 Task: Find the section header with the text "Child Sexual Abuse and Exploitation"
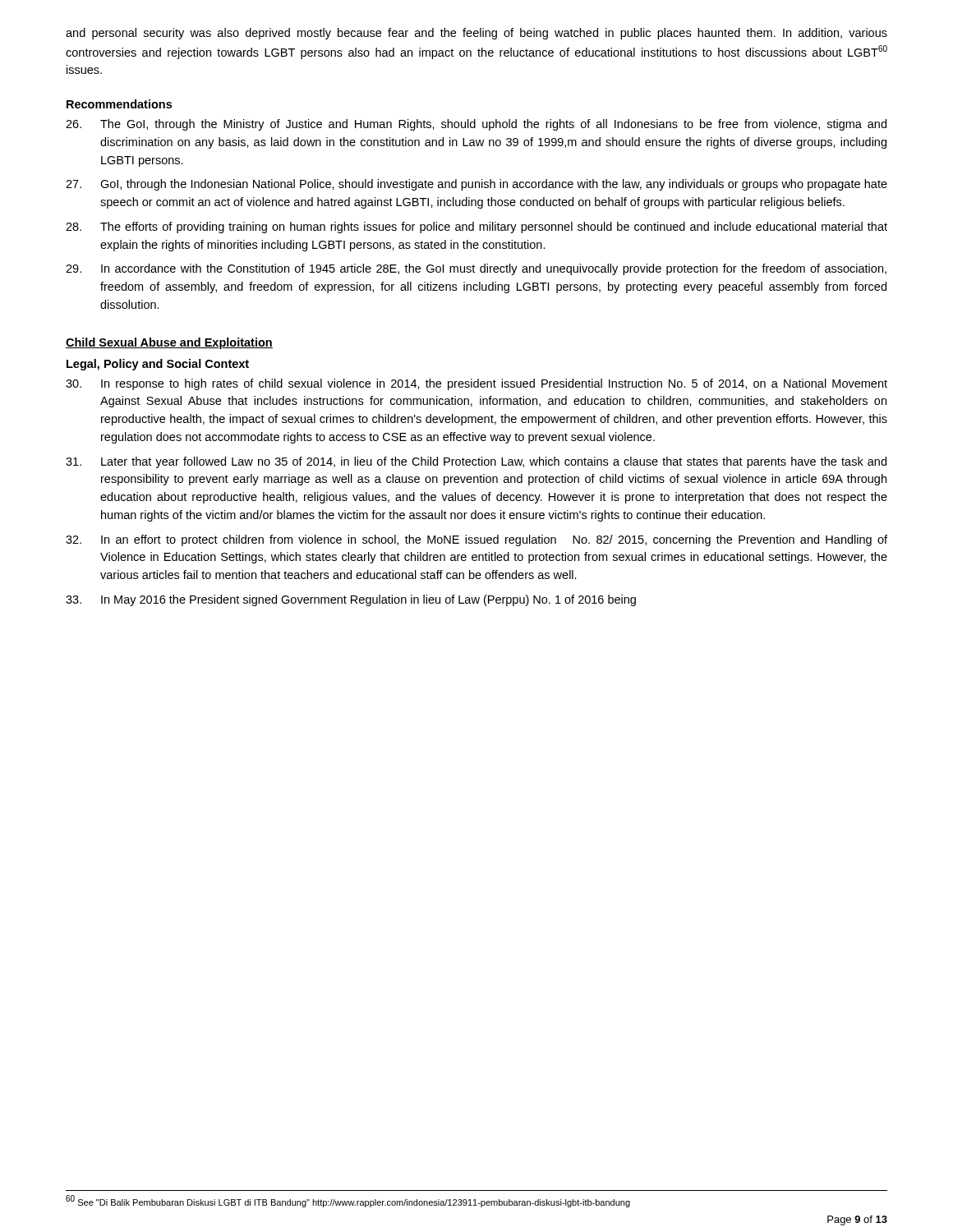[169, 342]
